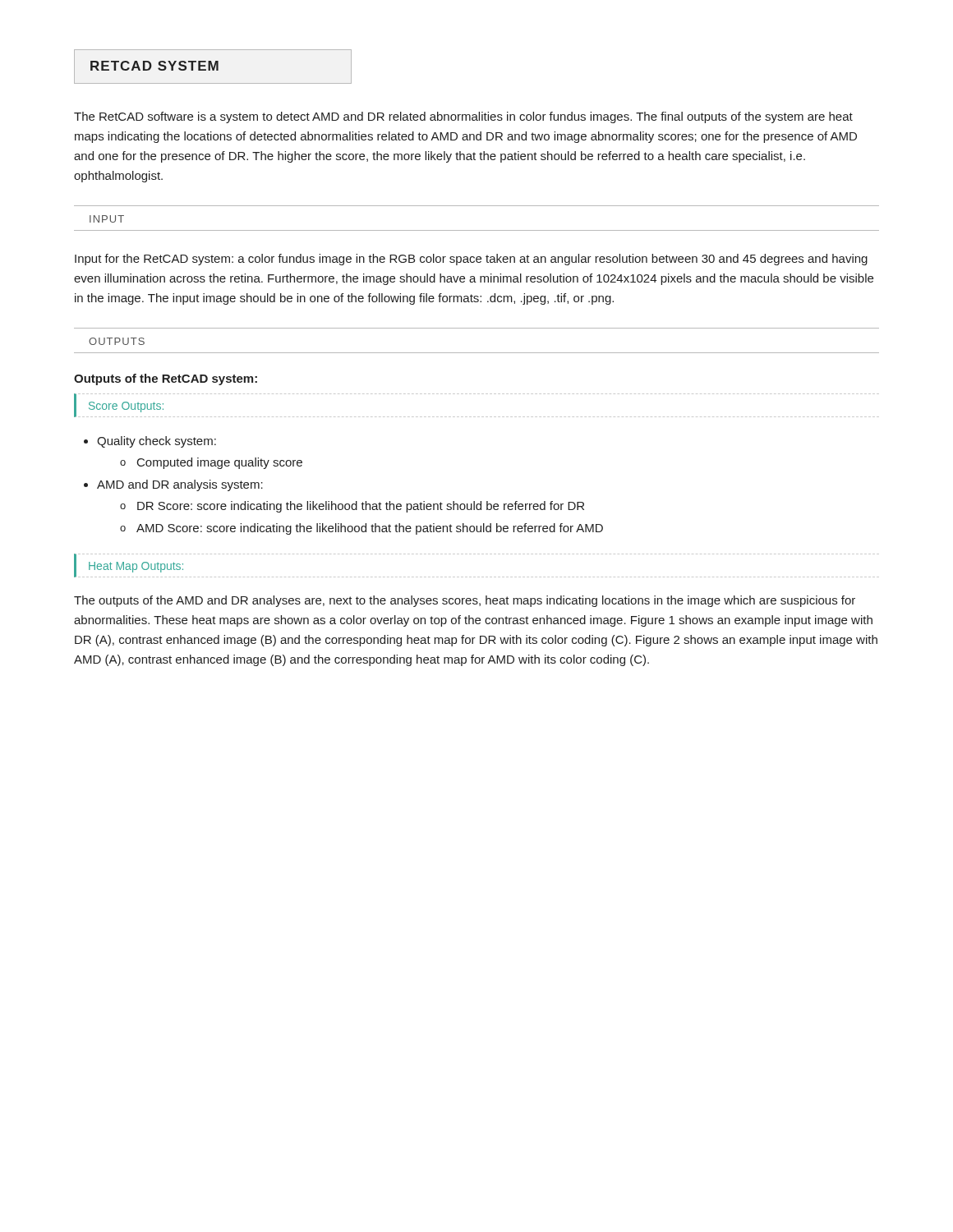Select the text block starting "The outputs of"
Viewport: 953px width, 1232px height.
tap(476, 629)
